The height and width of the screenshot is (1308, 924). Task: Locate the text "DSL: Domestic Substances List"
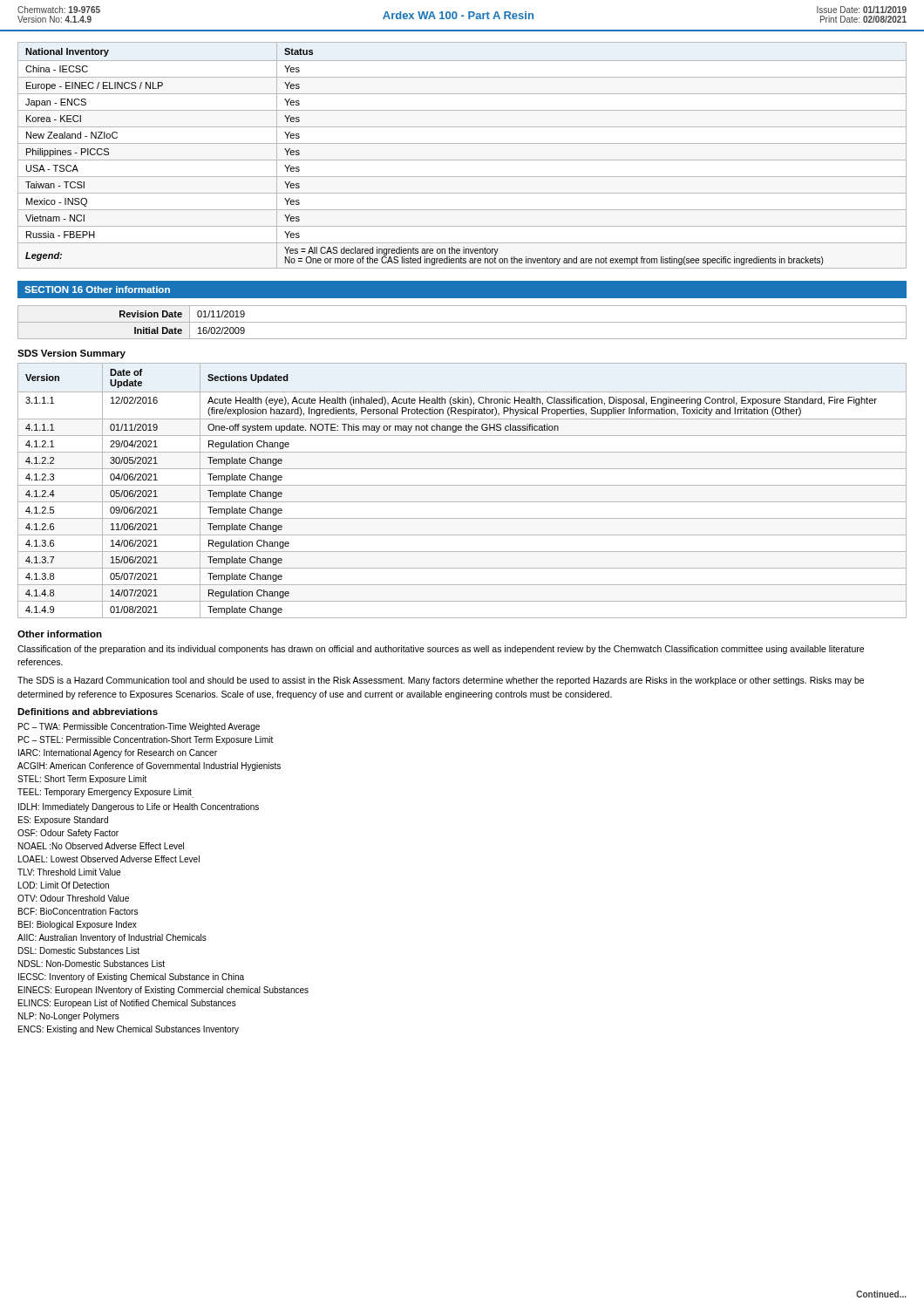pos(78,951)
